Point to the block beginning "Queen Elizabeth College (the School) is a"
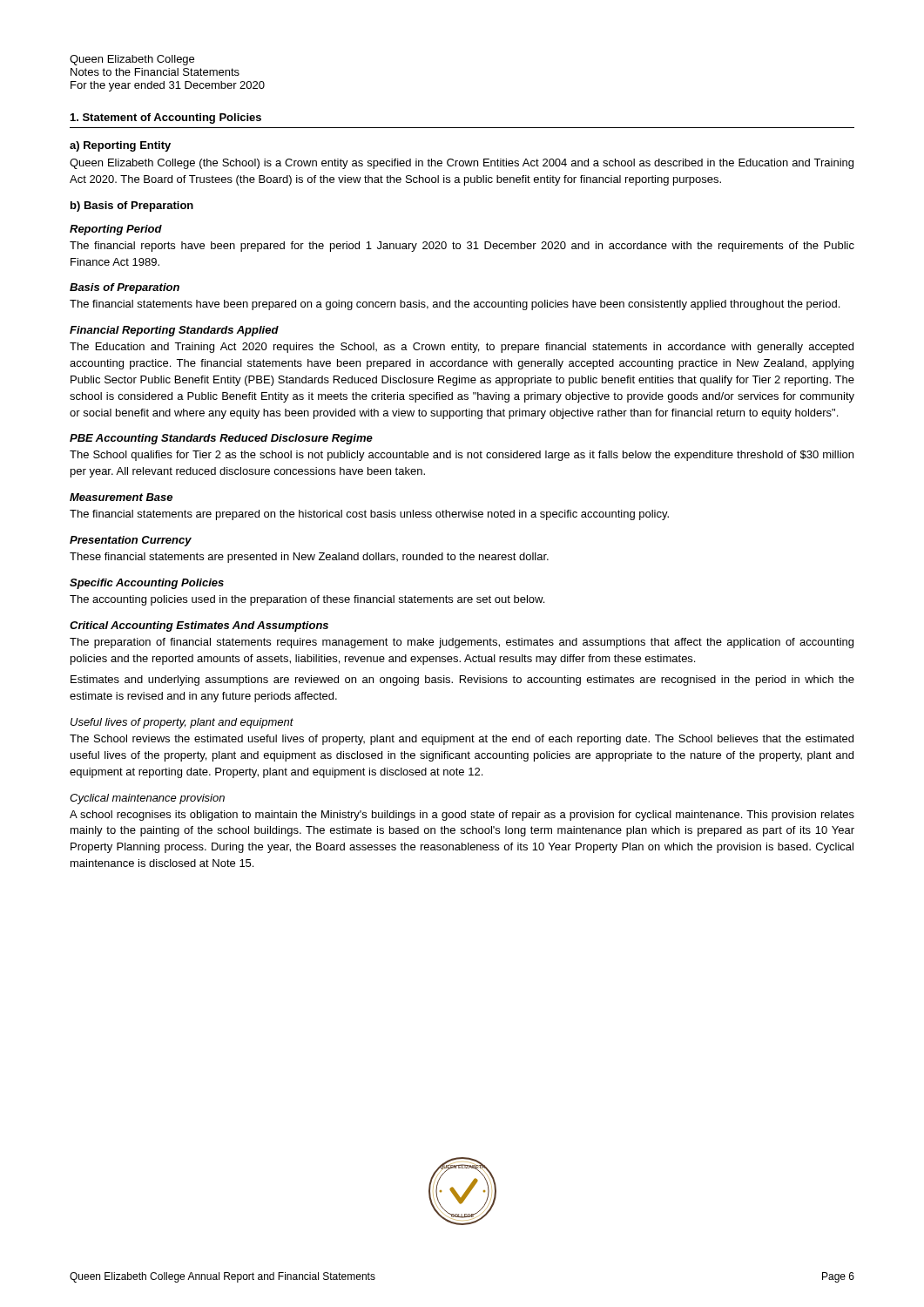924x1307 pixels. point(462,172)
